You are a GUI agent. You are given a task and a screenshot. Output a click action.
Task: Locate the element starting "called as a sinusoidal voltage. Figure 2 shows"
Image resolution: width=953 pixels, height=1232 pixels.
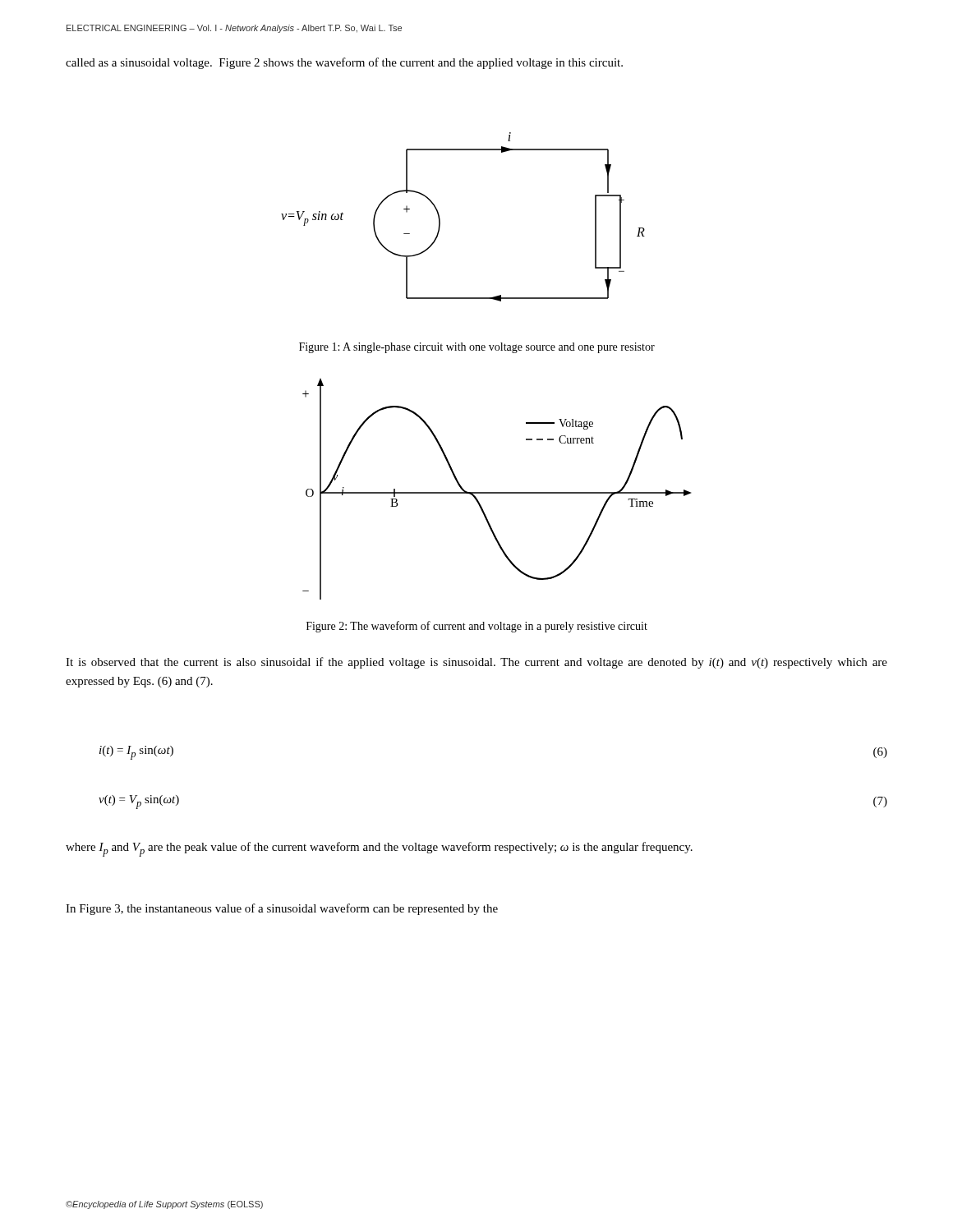click(345, 62)
